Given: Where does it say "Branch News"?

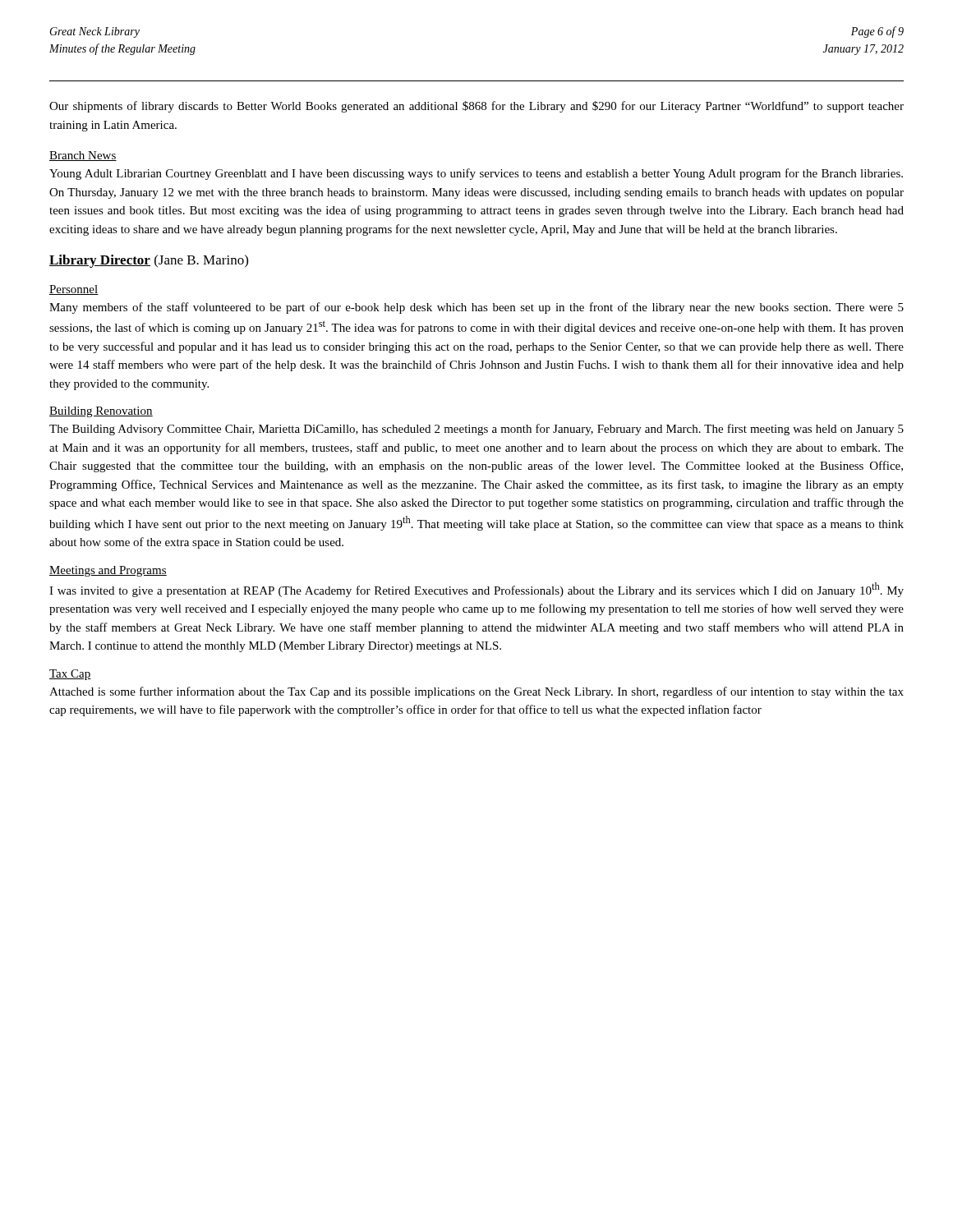Looking at the screenshot, I should click(x=83, y=155).
